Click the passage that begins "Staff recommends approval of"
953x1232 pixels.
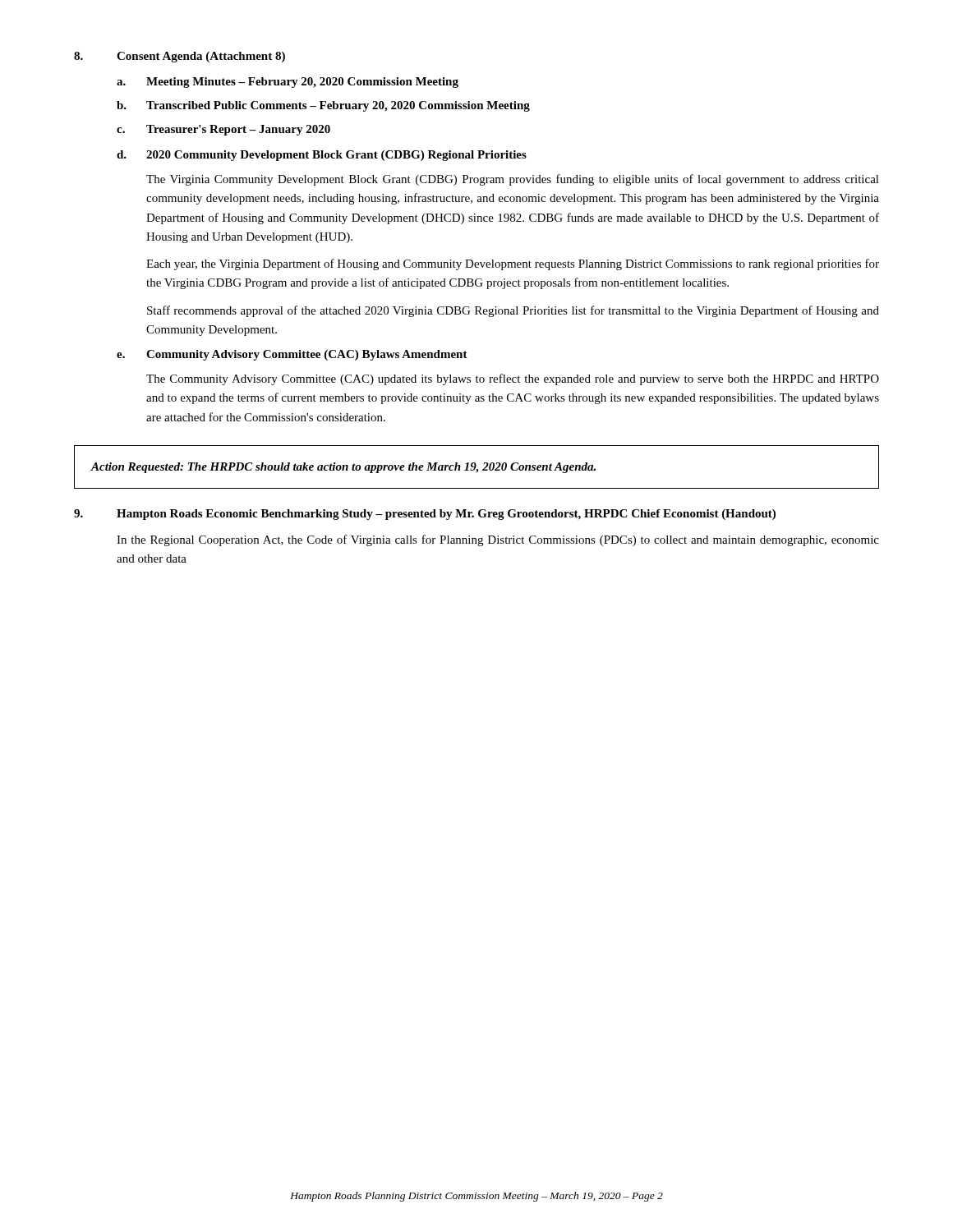point(513,320)
